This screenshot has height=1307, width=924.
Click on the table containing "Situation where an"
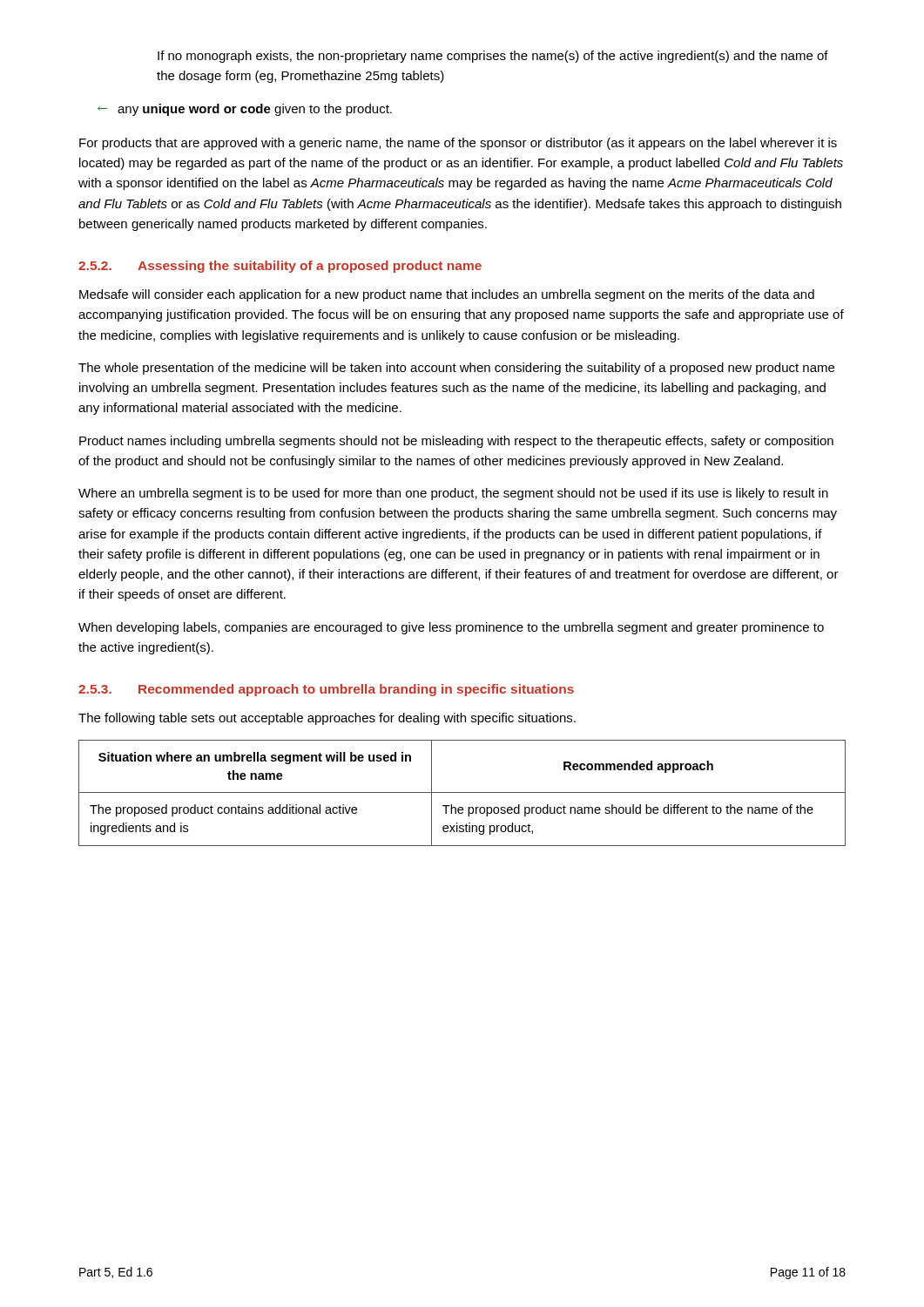462,793
